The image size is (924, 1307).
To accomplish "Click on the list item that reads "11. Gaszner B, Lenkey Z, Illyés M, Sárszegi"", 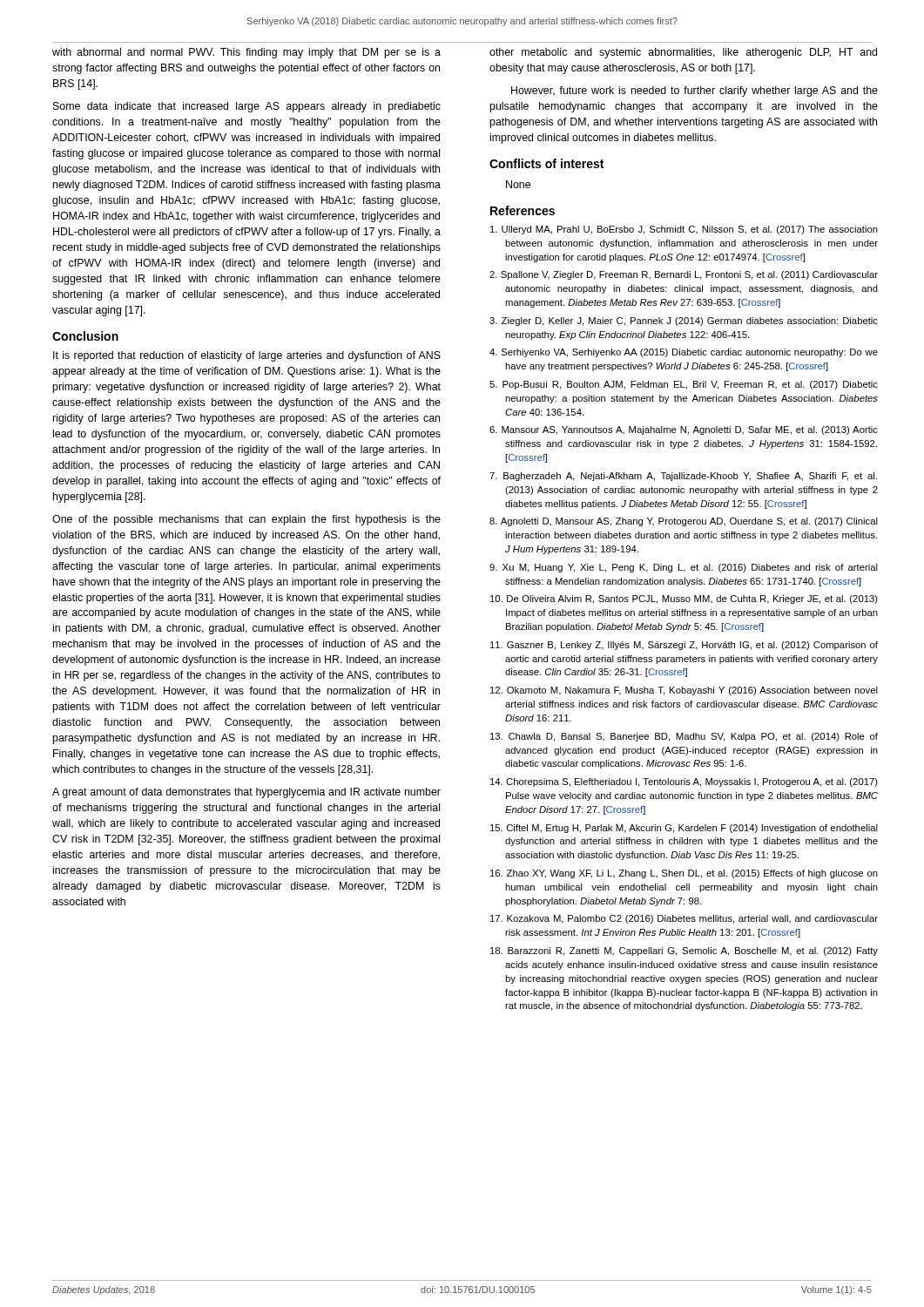I will (684, 658).
